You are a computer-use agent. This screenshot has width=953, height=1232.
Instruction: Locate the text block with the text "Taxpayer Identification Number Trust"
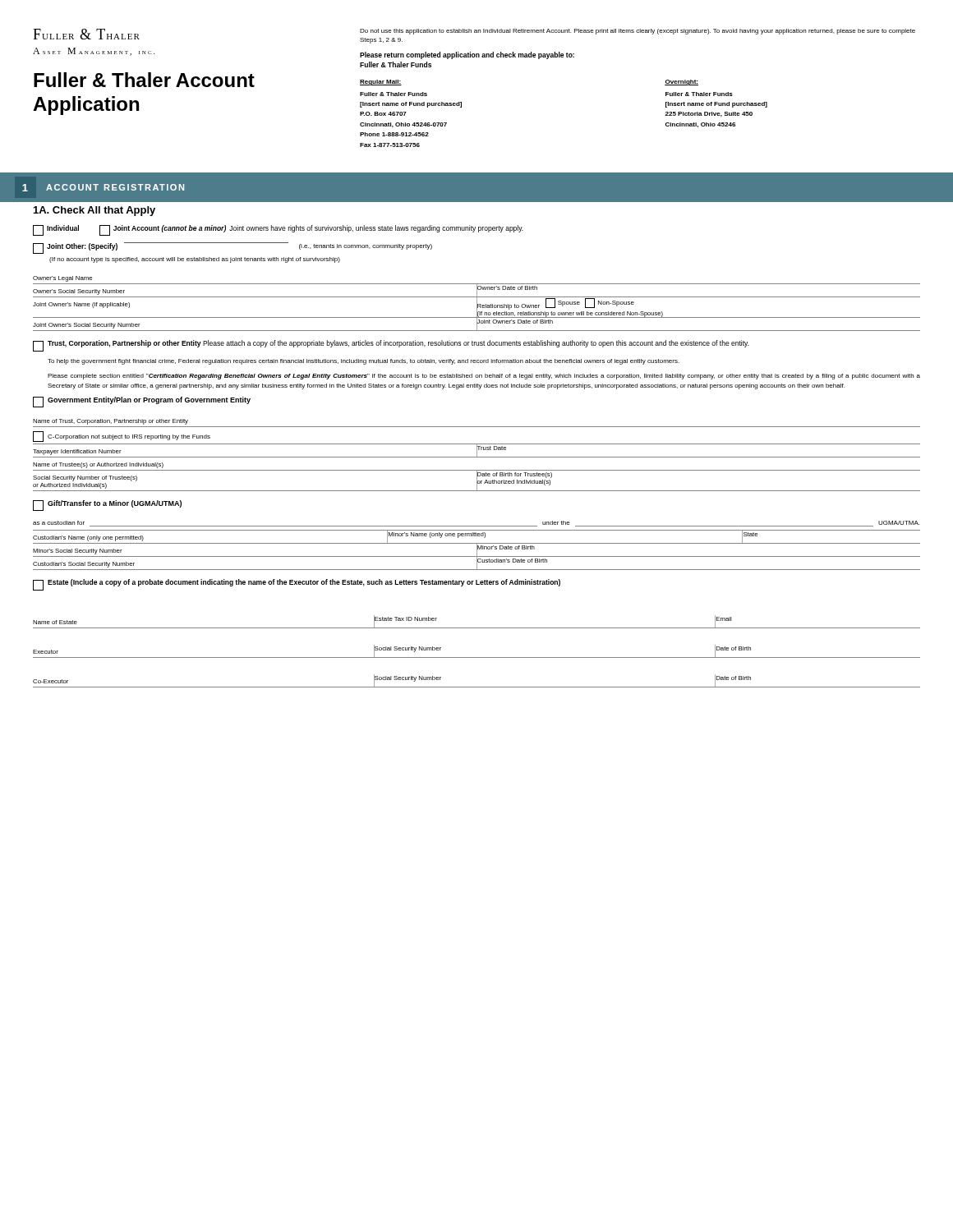476,451
